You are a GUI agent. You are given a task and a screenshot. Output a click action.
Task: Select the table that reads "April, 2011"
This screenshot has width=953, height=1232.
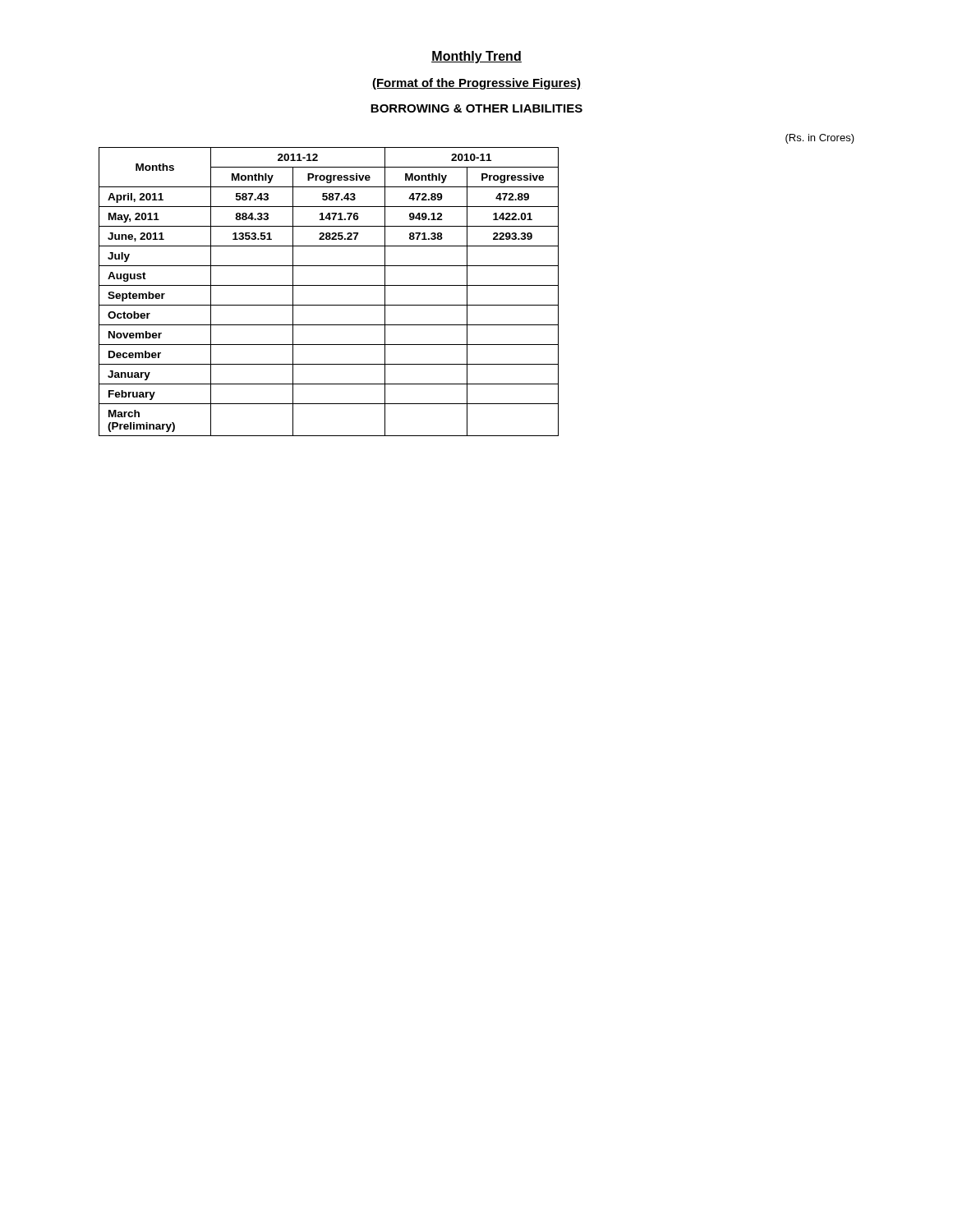tap(476, 284)
